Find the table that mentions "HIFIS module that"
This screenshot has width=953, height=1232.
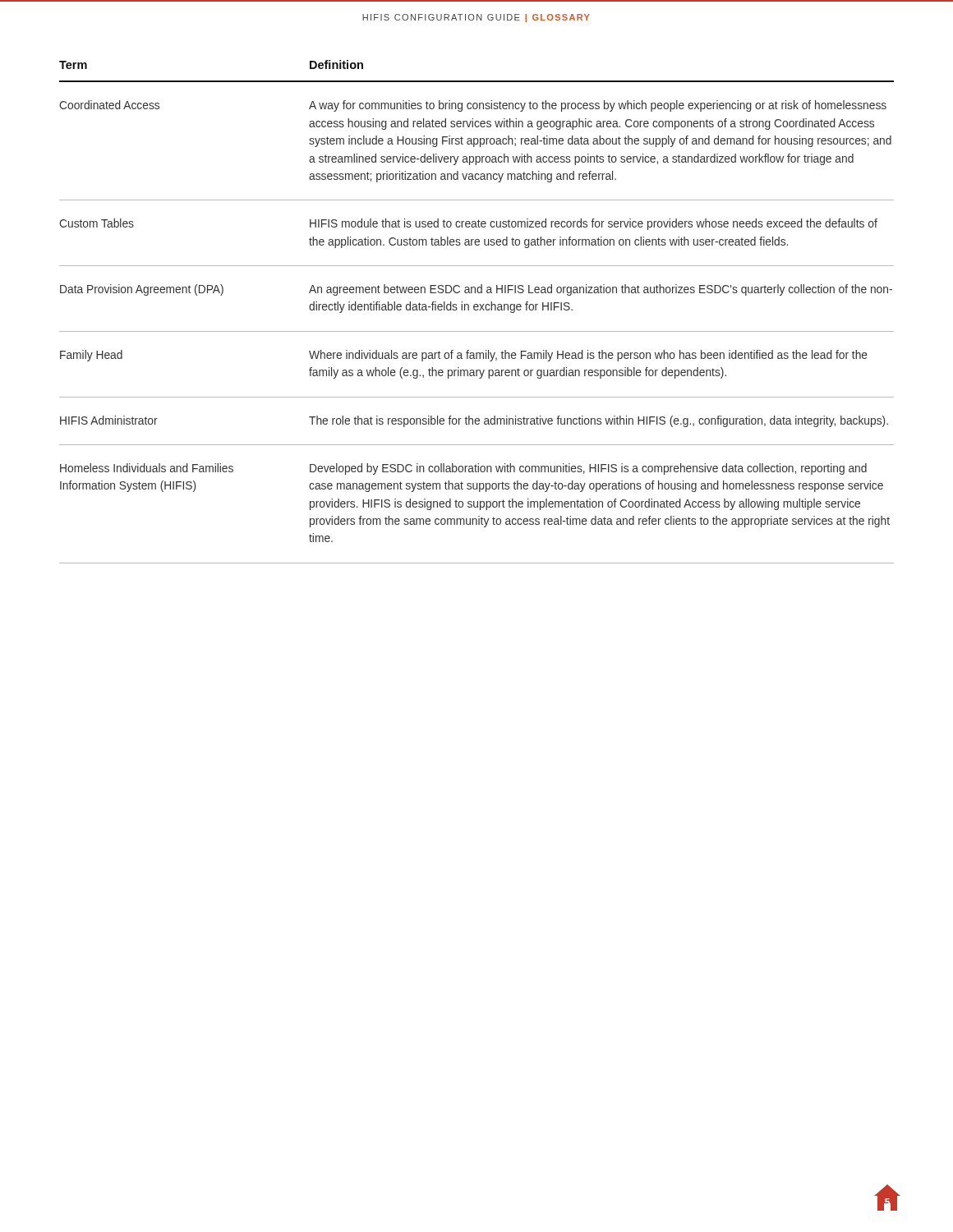tap(476, 306)
